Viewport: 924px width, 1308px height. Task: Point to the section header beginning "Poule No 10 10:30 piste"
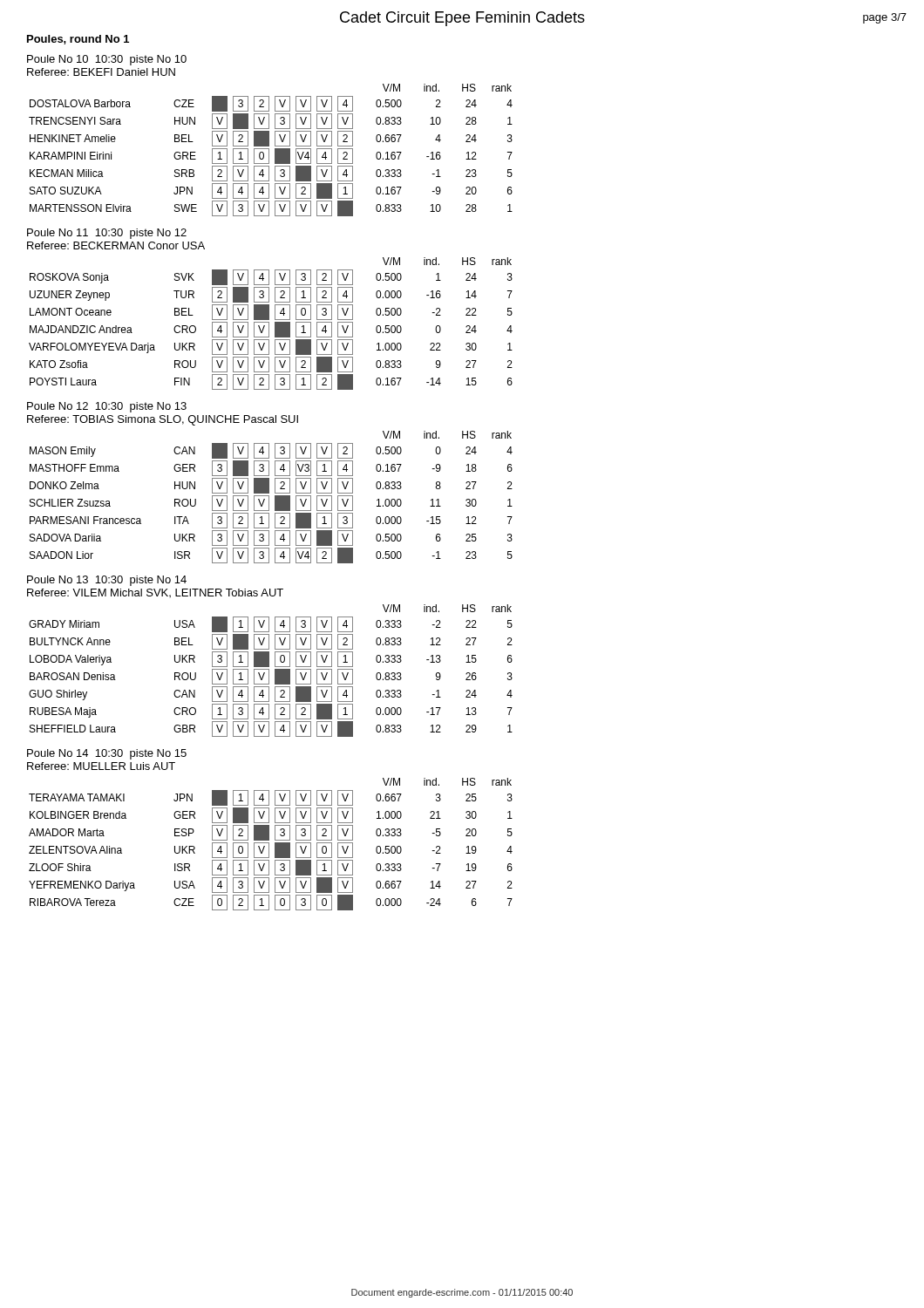coord(106,65)
